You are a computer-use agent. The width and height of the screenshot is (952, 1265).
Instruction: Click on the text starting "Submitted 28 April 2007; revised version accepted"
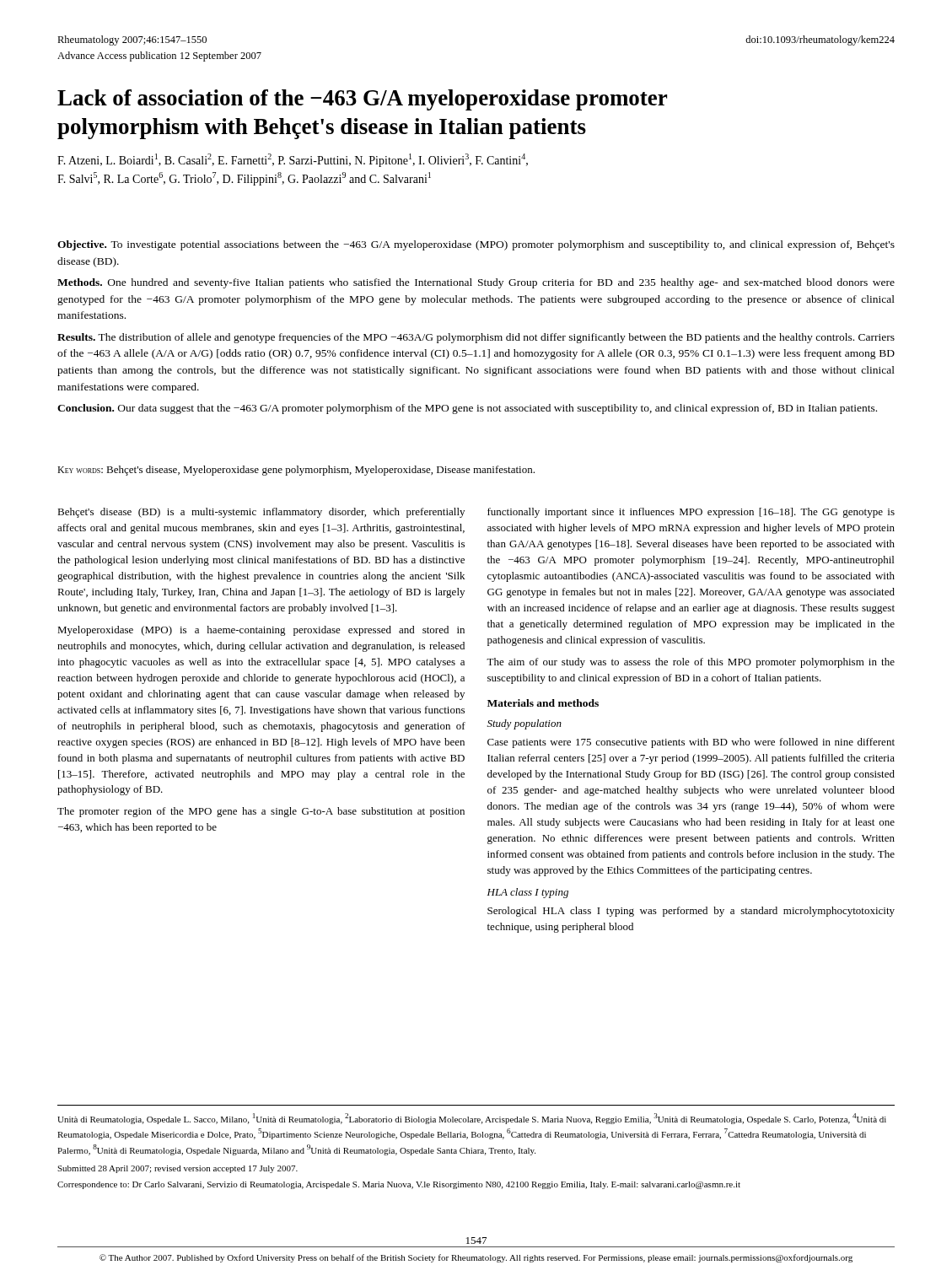coord(476,1177)
